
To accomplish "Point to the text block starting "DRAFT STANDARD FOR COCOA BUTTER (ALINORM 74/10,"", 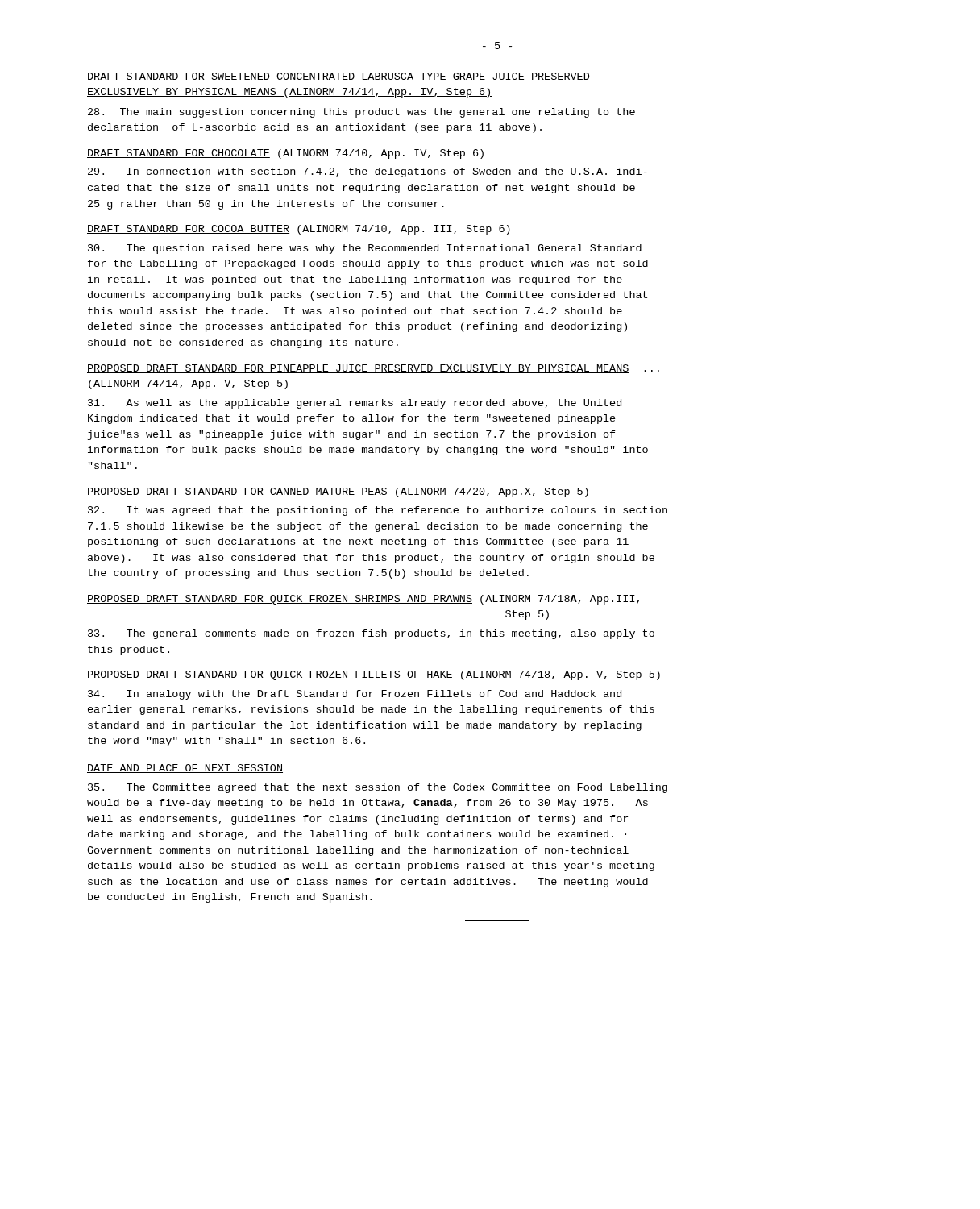I will pos(299,229).
